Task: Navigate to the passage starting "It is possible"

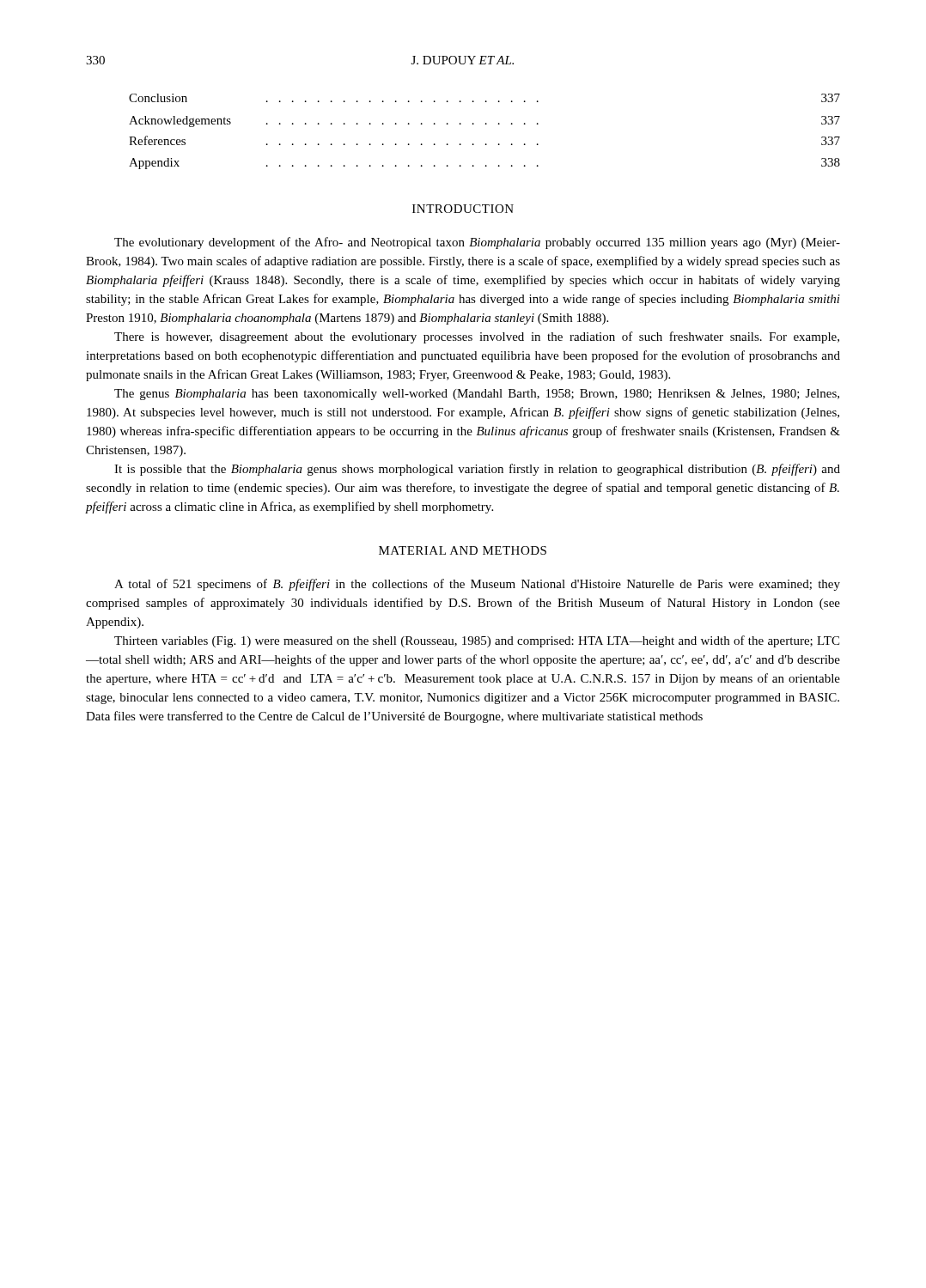Action: point(463,488)
